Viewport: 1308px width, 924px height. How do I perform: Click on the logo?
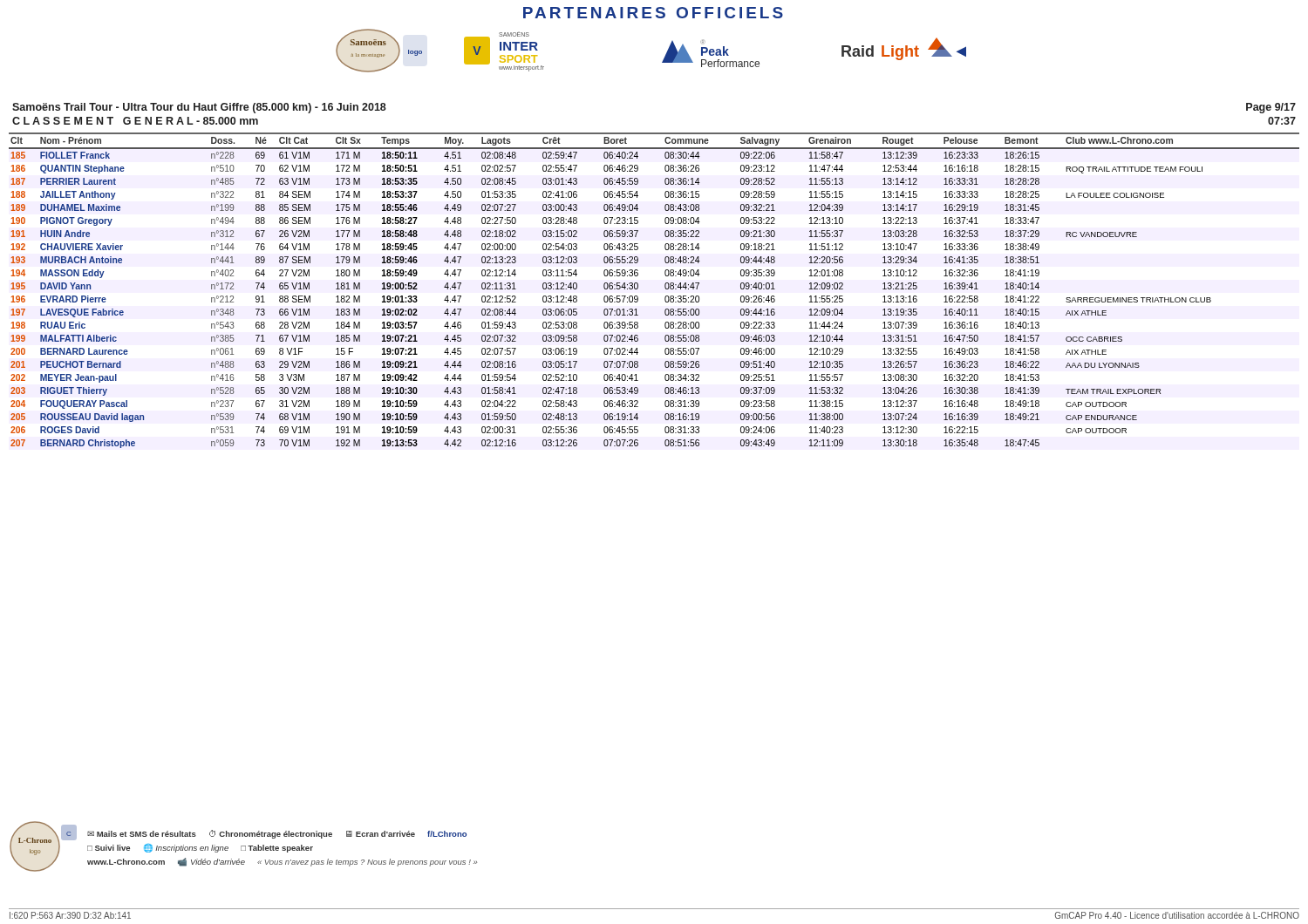point(292,848)
